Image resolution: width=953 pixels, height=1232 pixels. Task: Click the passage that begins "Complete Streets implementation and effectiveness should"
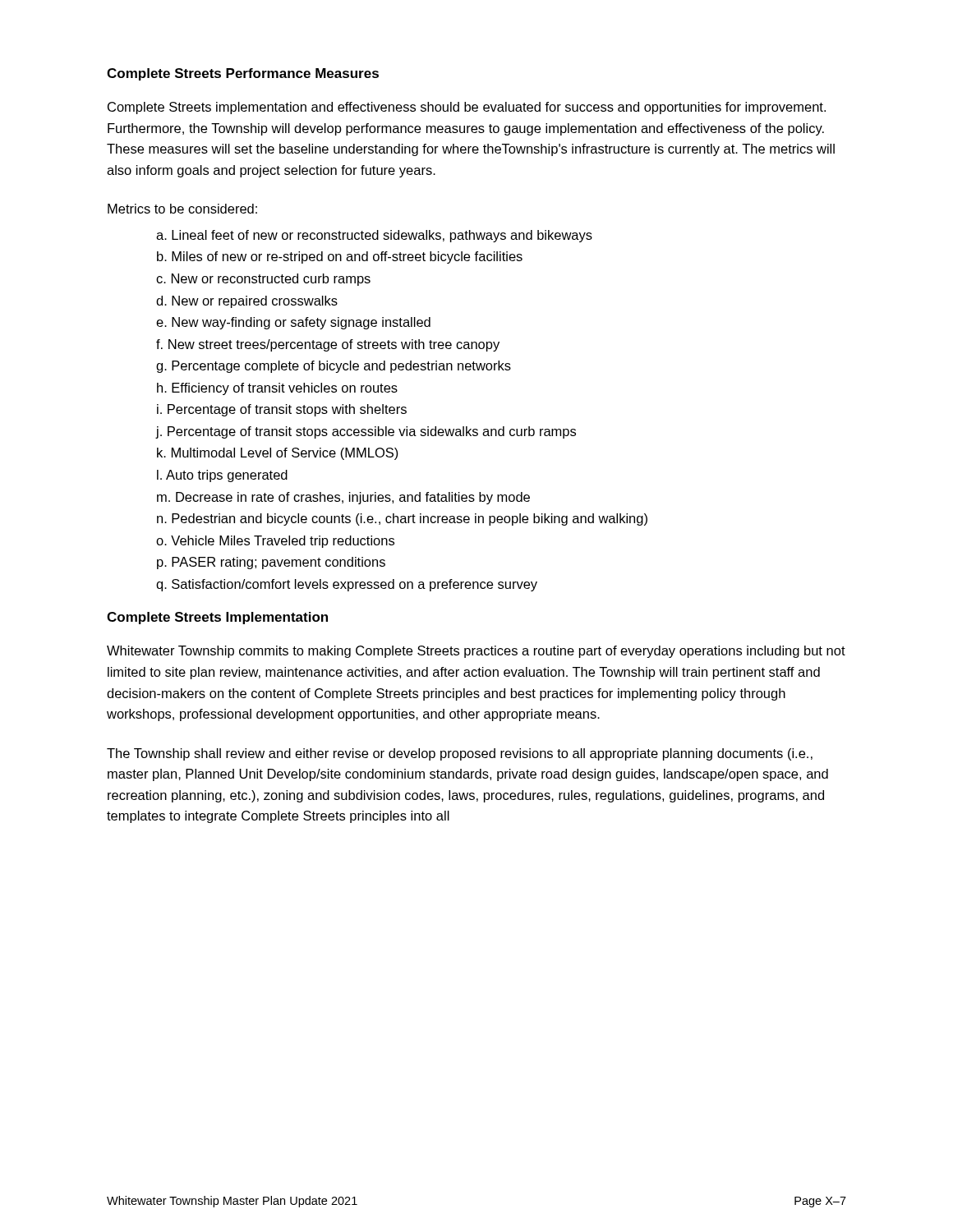(471, 138)
